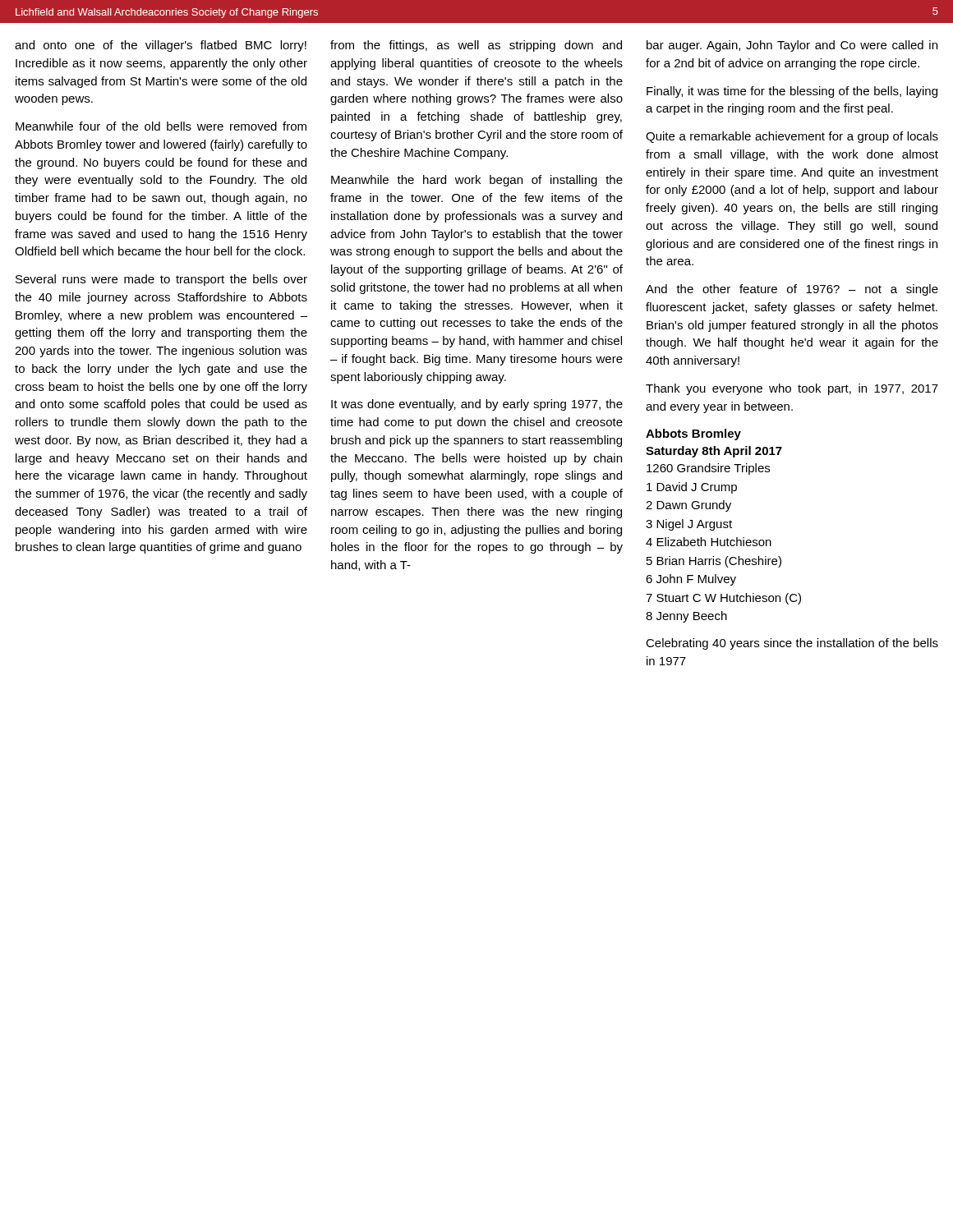The width and height of the screenshot is (953, 1232).
Task: Where does it say "4 Elizabeth Hutchieson"?
Action: click(x=709, y=542)
